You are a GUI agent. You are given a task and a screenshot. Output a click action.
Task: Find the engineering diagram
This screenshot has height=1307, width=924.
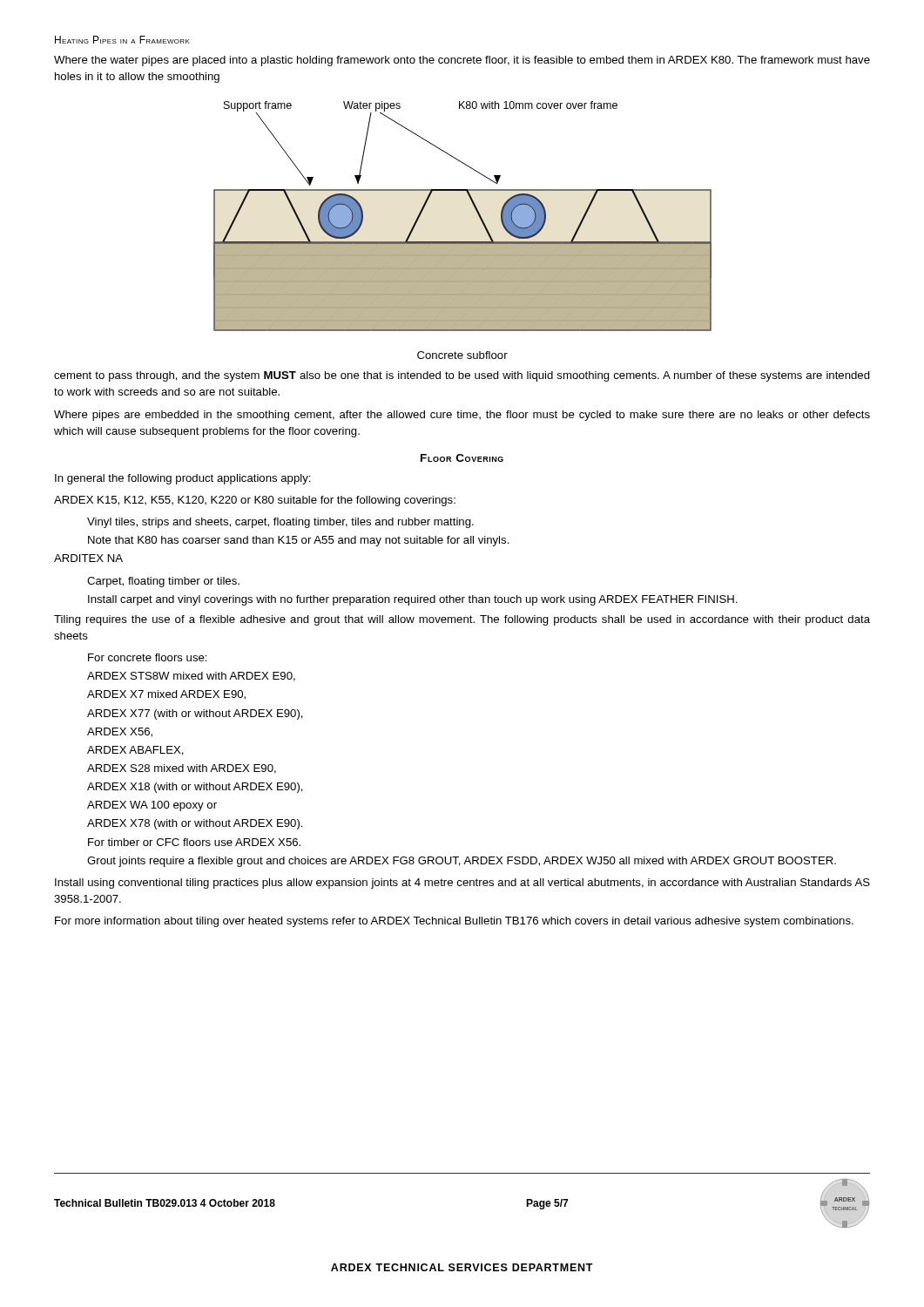462,218
